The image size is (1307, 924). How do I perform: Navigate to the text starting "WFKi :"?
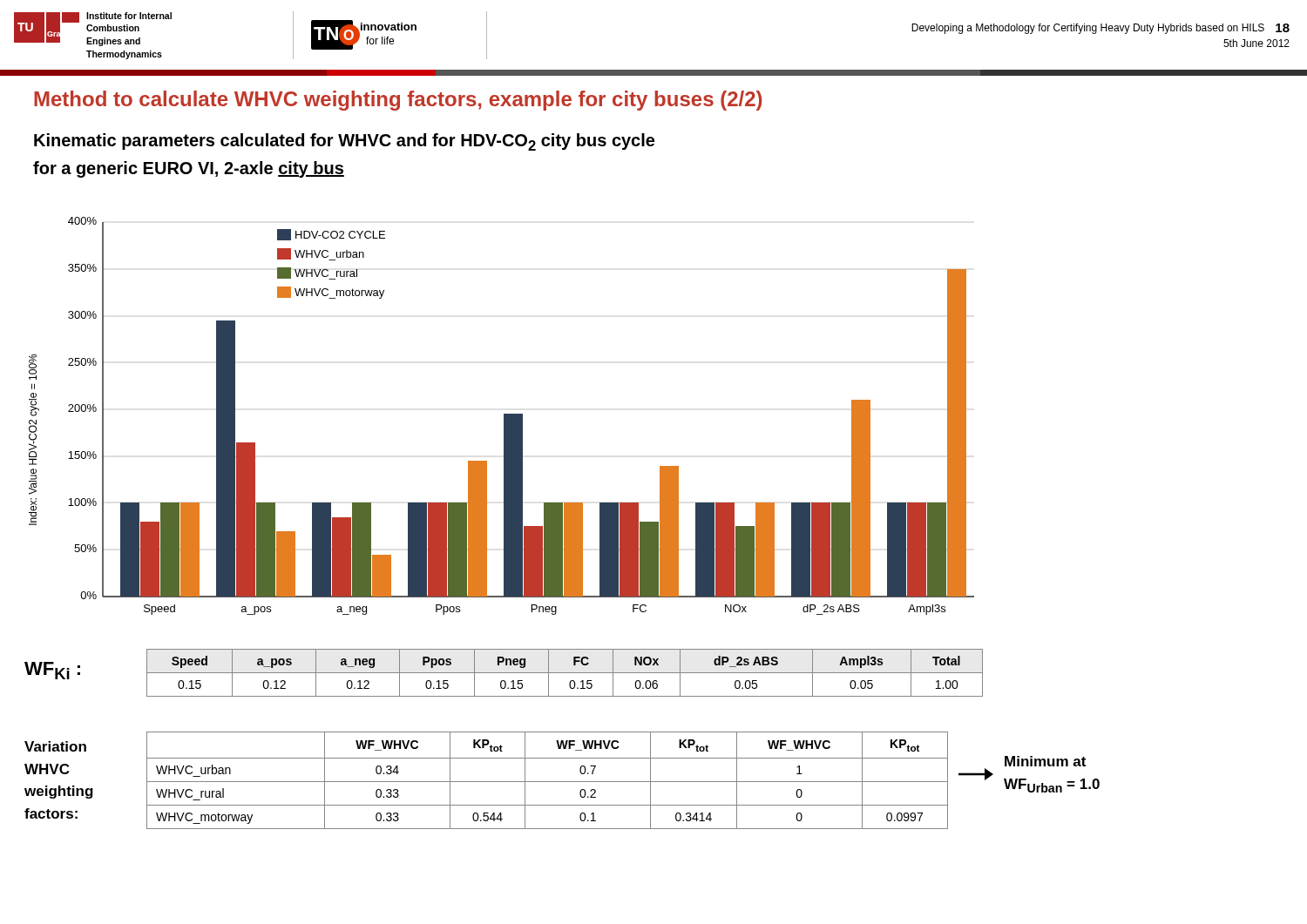(53, 670)
